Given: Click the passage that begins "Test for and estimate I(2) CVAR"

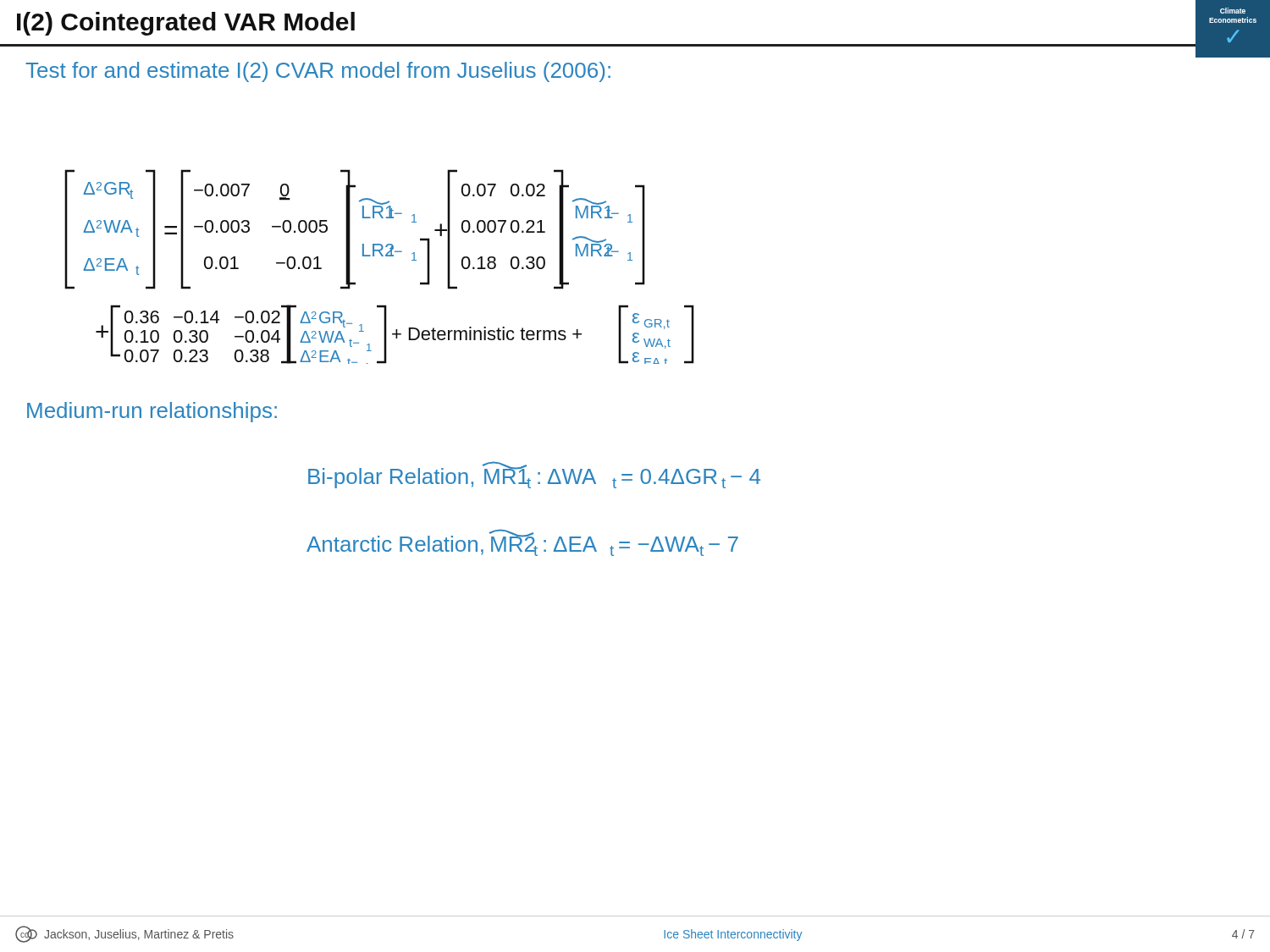Looking at the screenshot, I should [319, 70].
